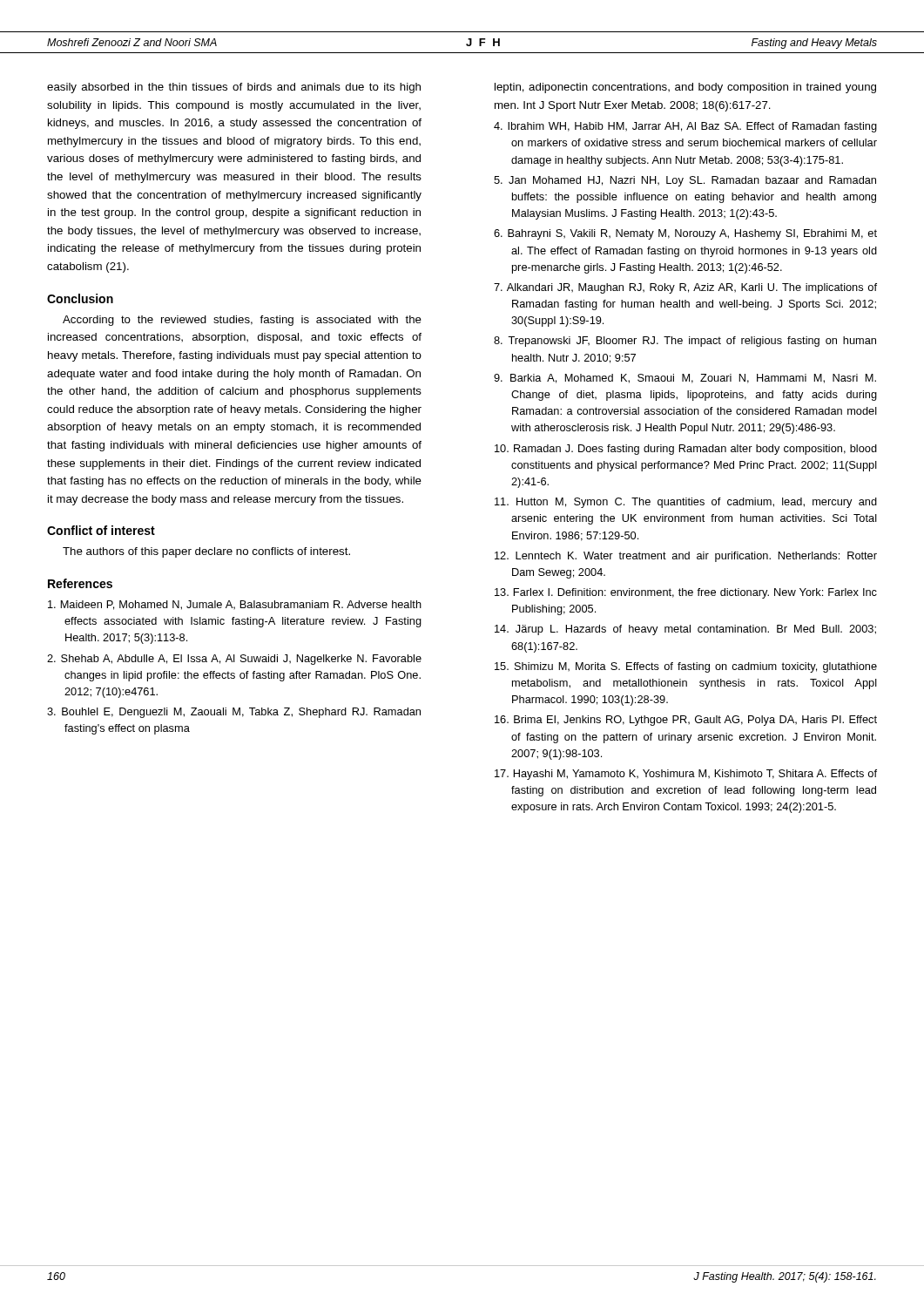
Task: Select the region starting "13. Farlex I. Definition: environment, the"
Action: click(x=685, y=601)
